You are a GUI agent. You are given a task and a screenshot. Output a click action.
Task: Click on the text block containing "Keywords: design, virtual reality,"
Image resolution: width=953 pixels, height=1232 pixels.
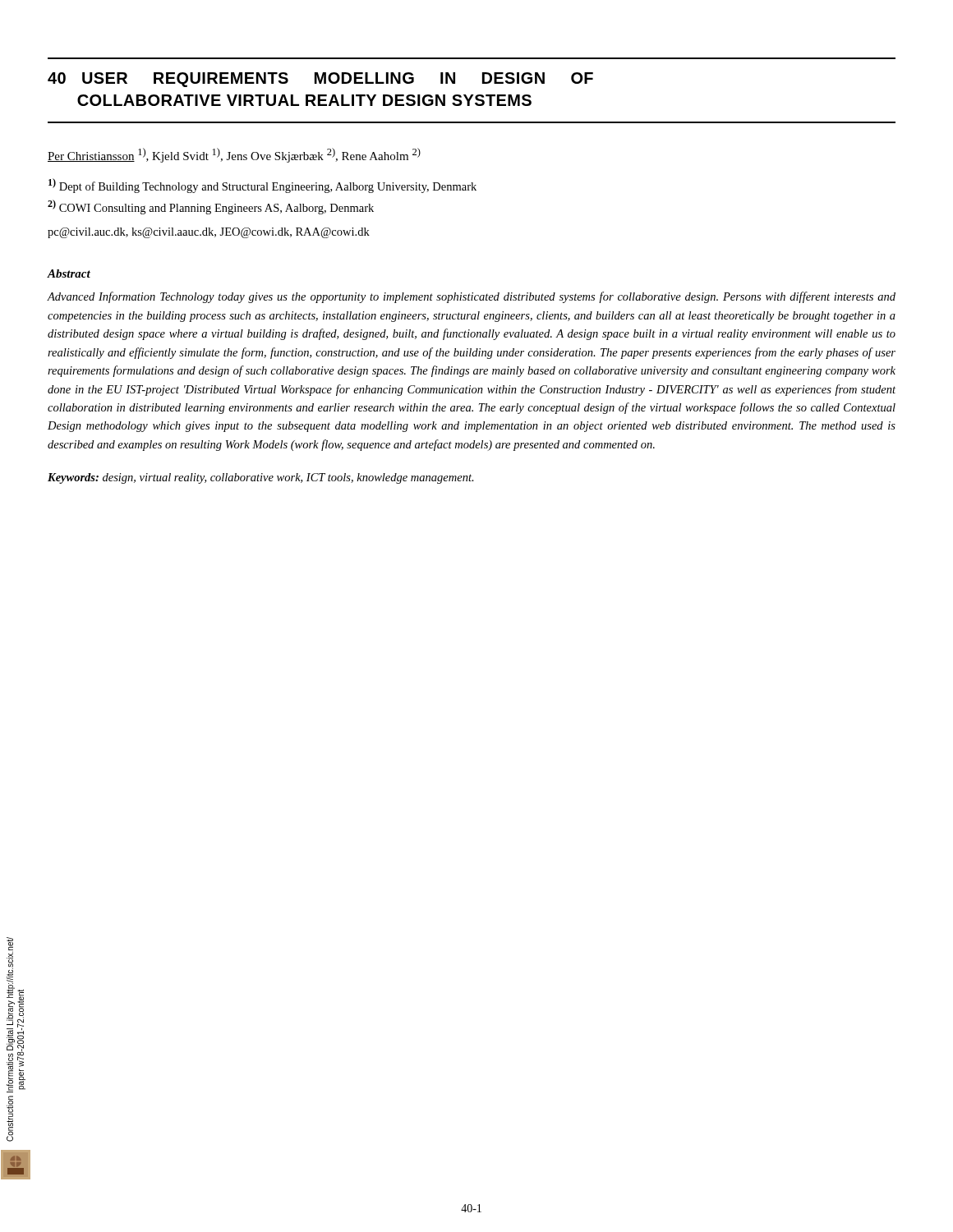coord(261,477)
